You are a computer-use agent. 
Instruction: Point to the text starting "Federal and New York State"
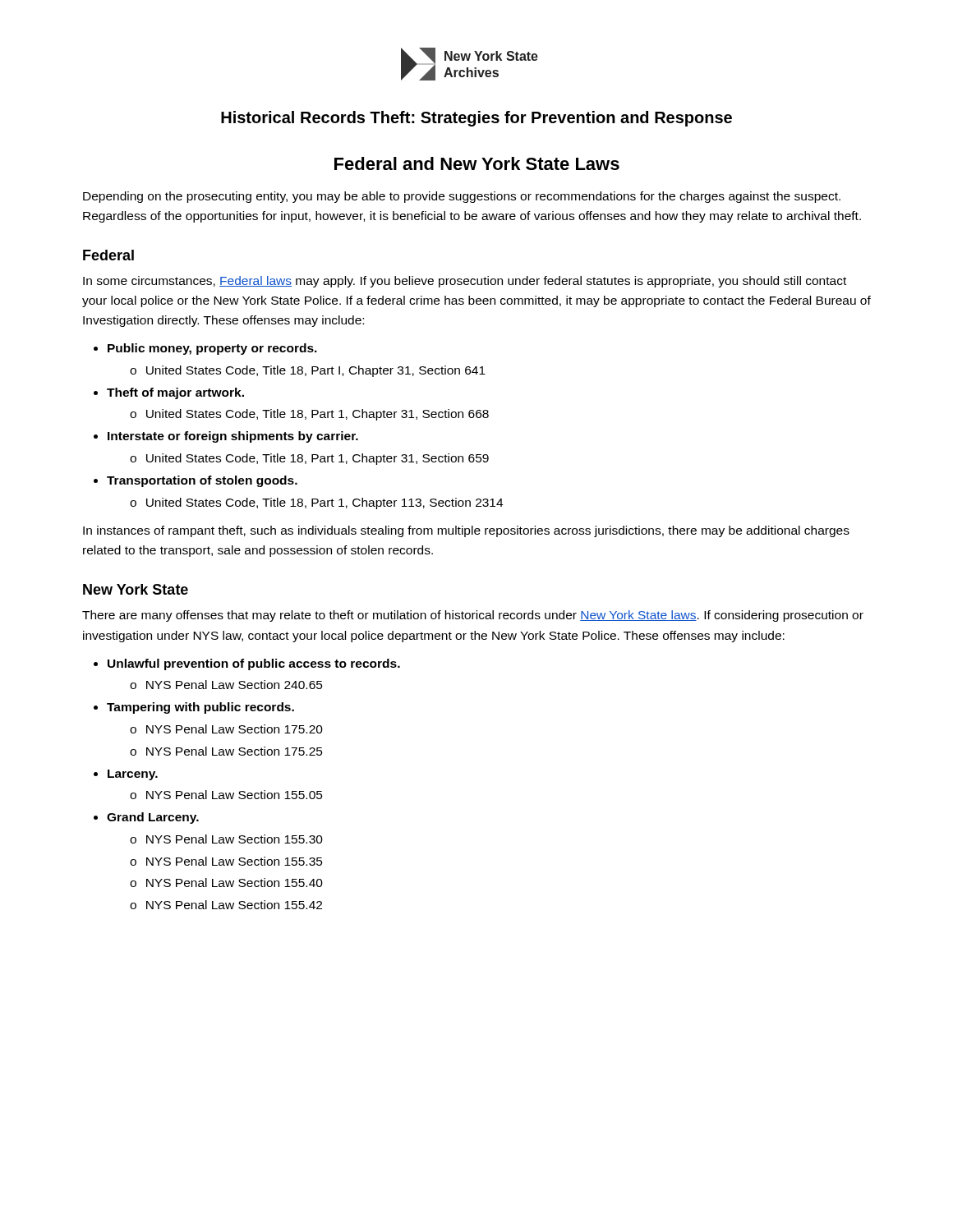[x=476, y=164]
